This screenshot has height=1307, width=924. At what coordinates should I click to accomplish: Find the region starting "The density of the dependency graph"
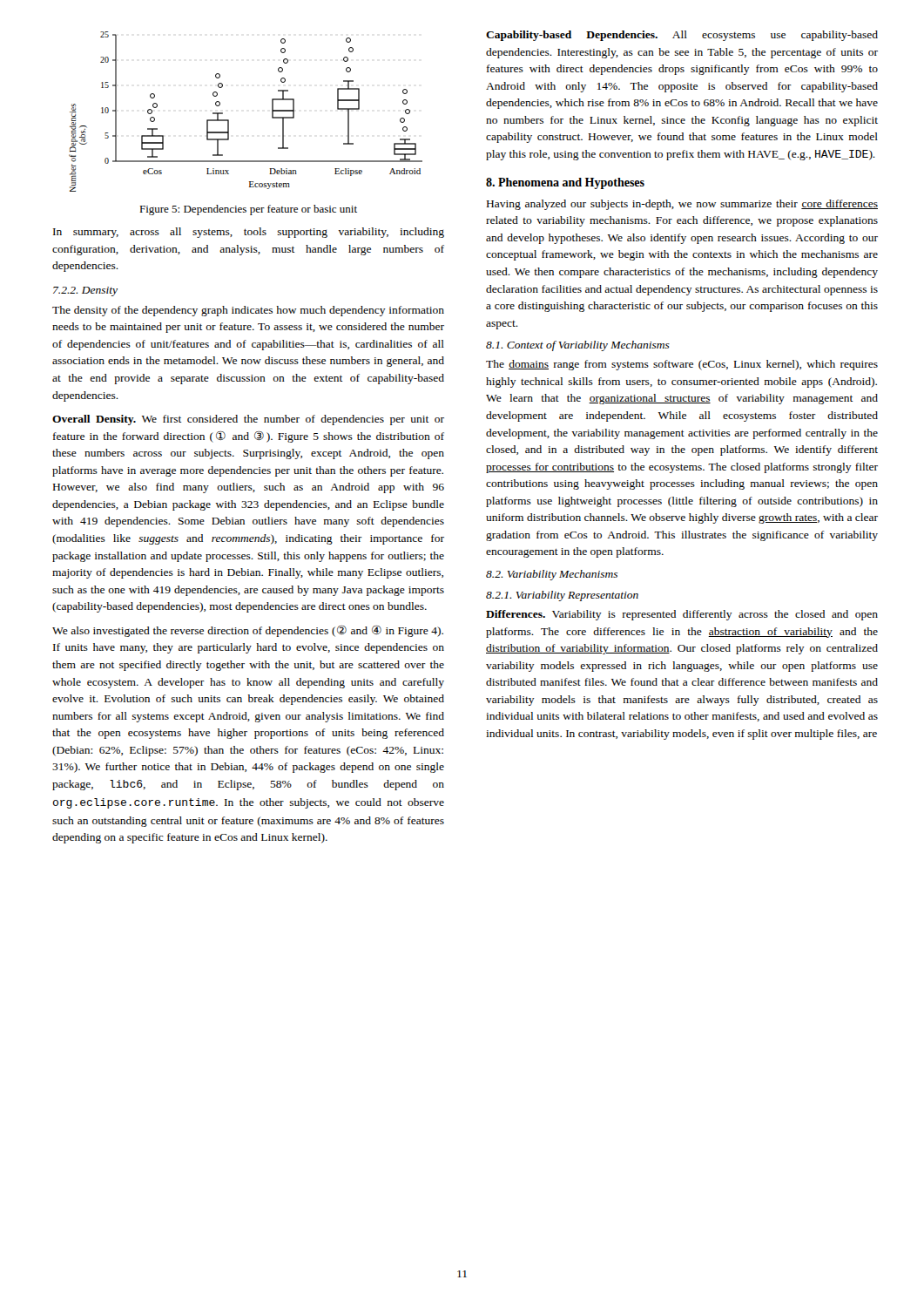248,574
